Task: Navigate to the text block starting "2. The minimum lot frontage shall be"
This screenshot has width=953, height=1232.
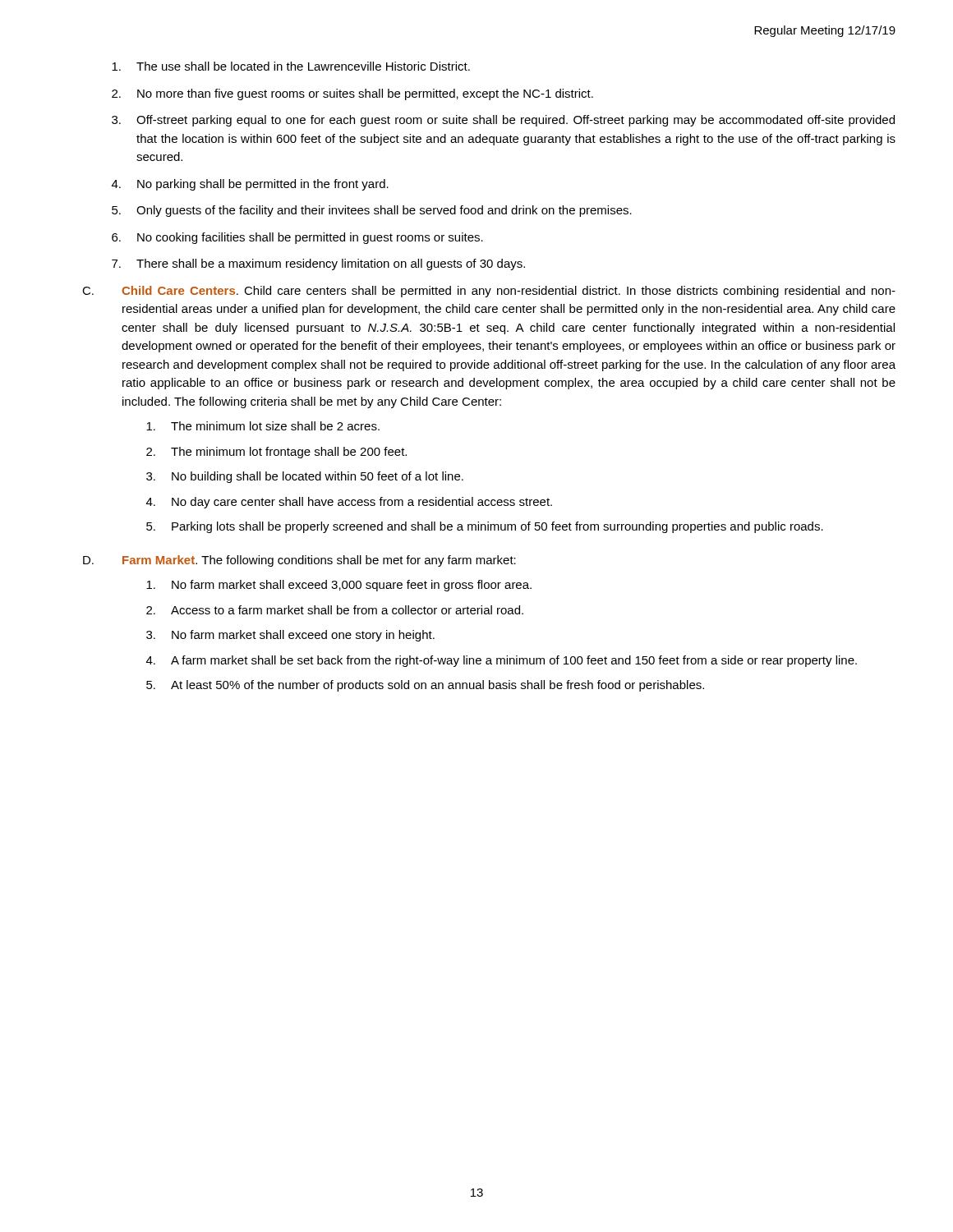Action: 276,453
